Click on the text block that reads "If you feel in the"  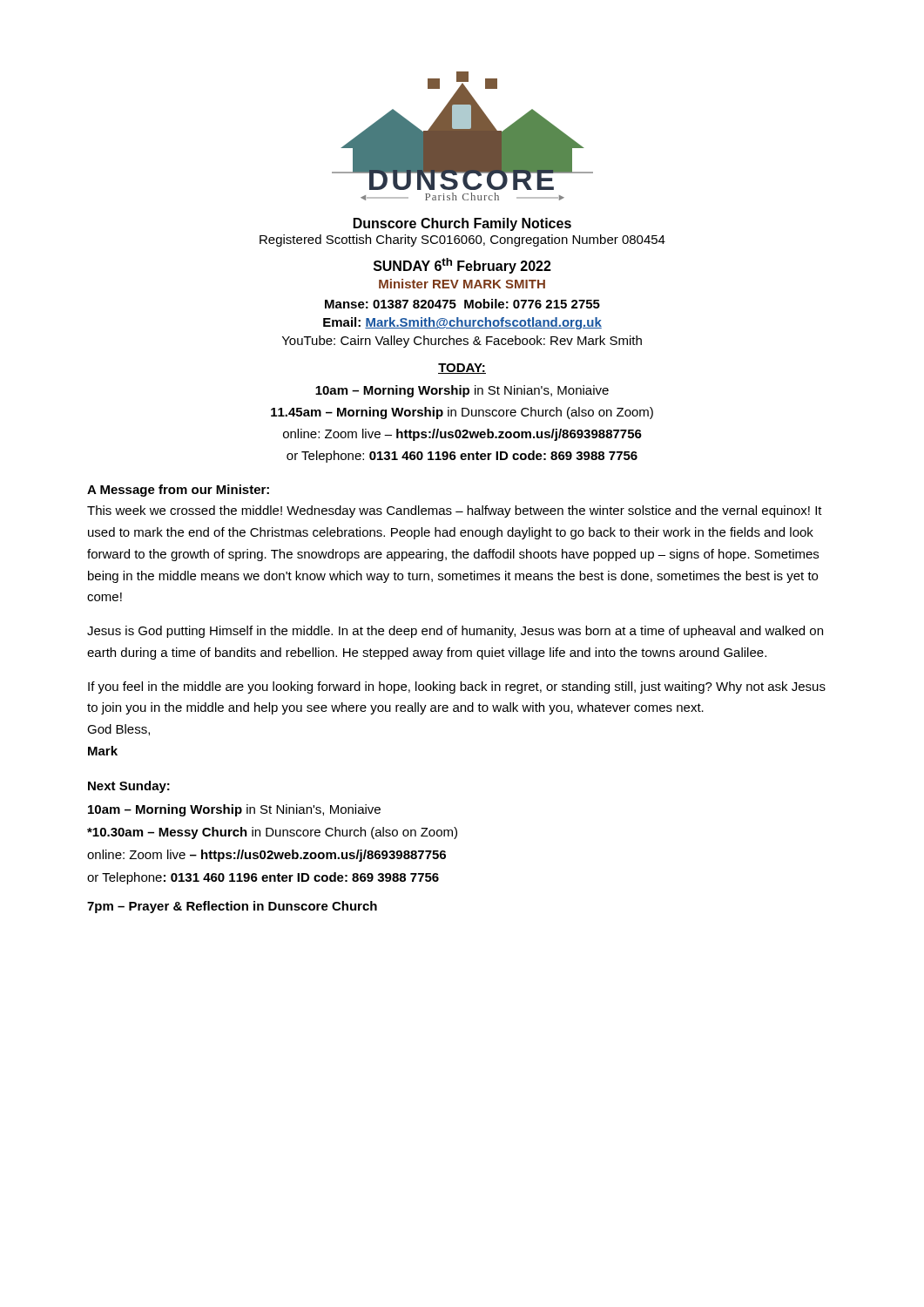pos(456,718)
